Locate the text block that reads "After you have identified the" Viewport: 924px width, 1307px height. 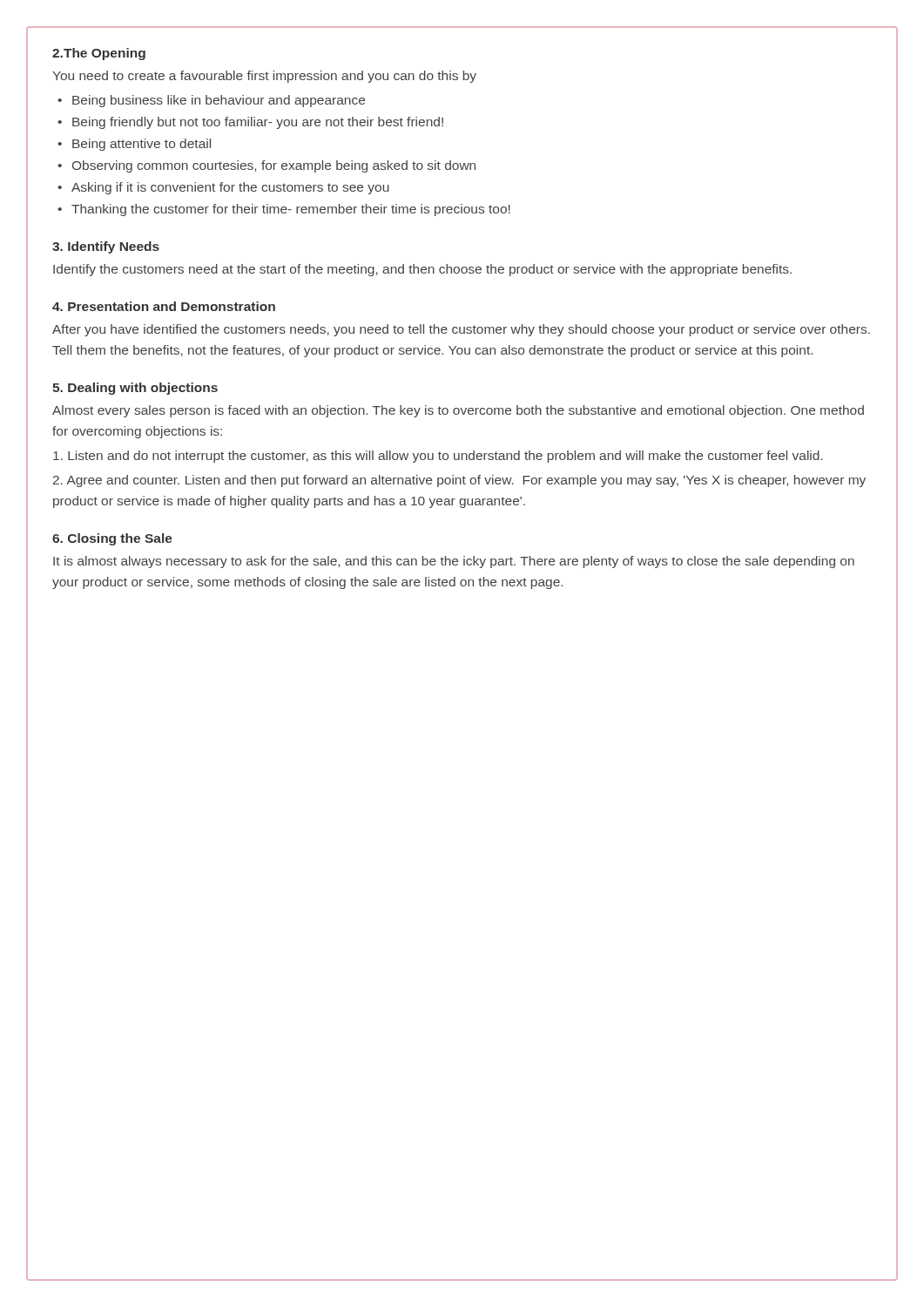462,339
